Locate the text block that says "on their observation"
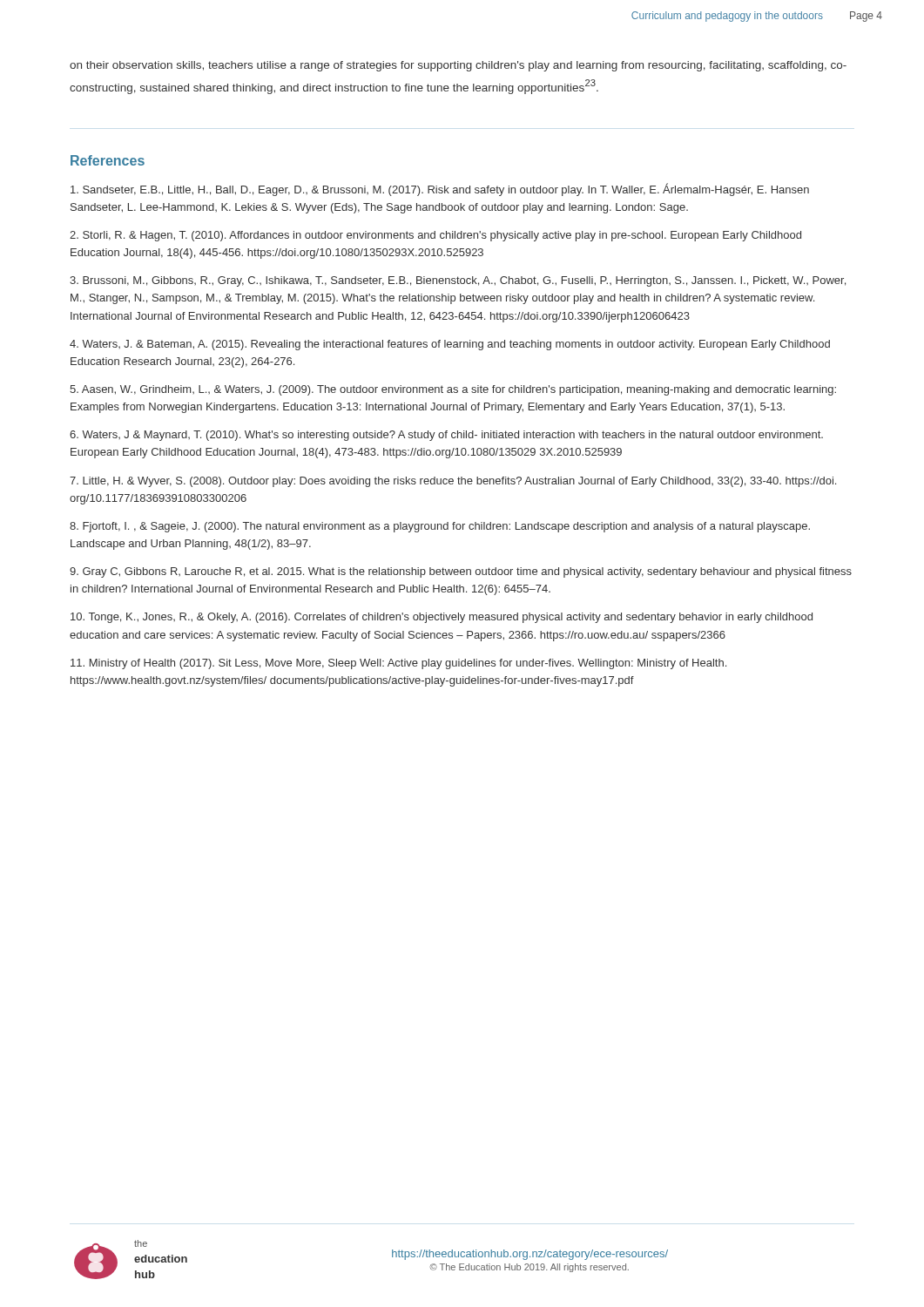The height and width of the screenshot is (1307, 924). click(458, 76)
